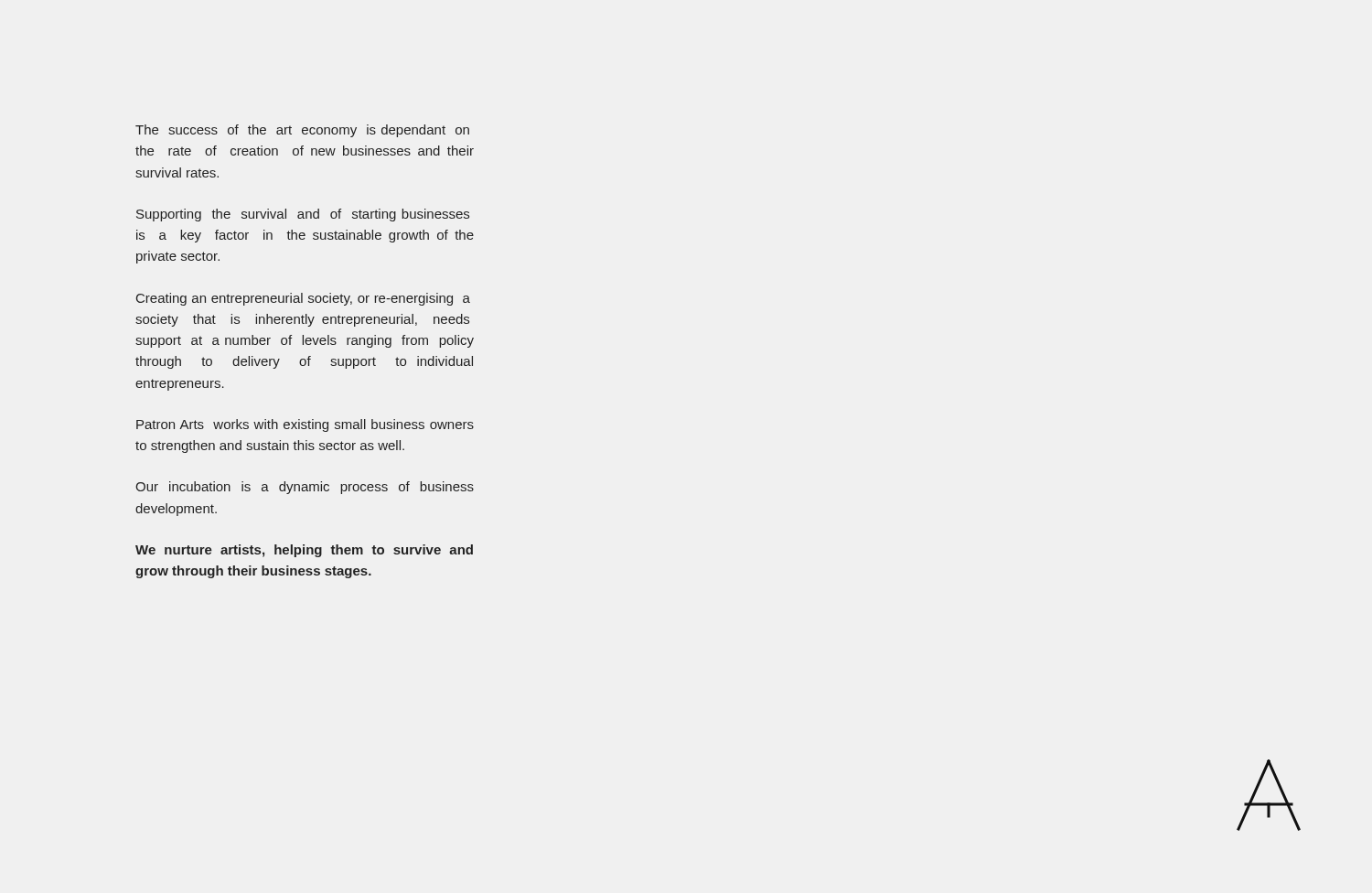Screen dimensions: 893x1372
Task: Find the text block containing "Supporting the survival and of starting businesses"
Action: 305,235
